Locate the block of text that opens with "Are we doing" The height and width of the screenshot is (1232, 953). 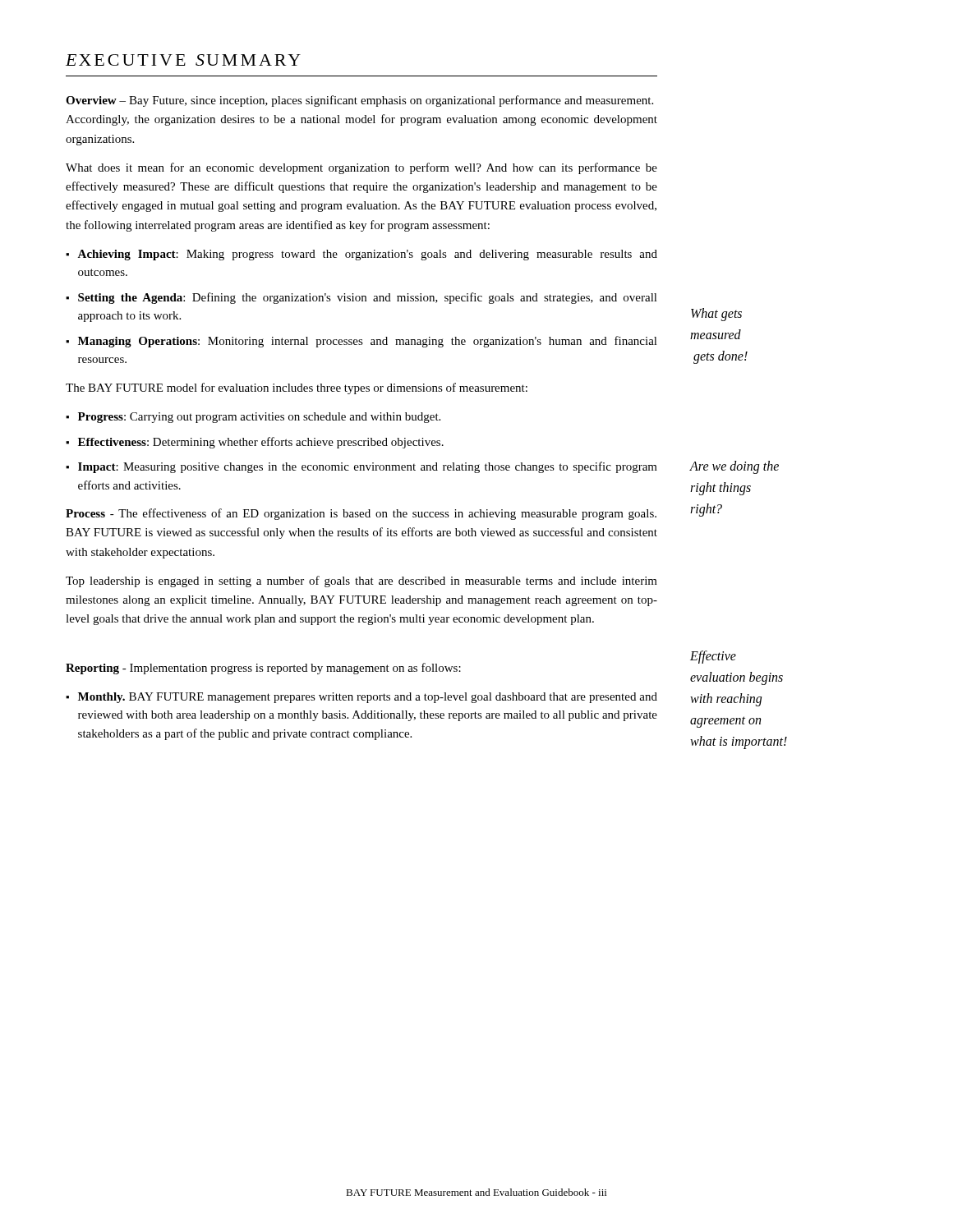[734, 467]
